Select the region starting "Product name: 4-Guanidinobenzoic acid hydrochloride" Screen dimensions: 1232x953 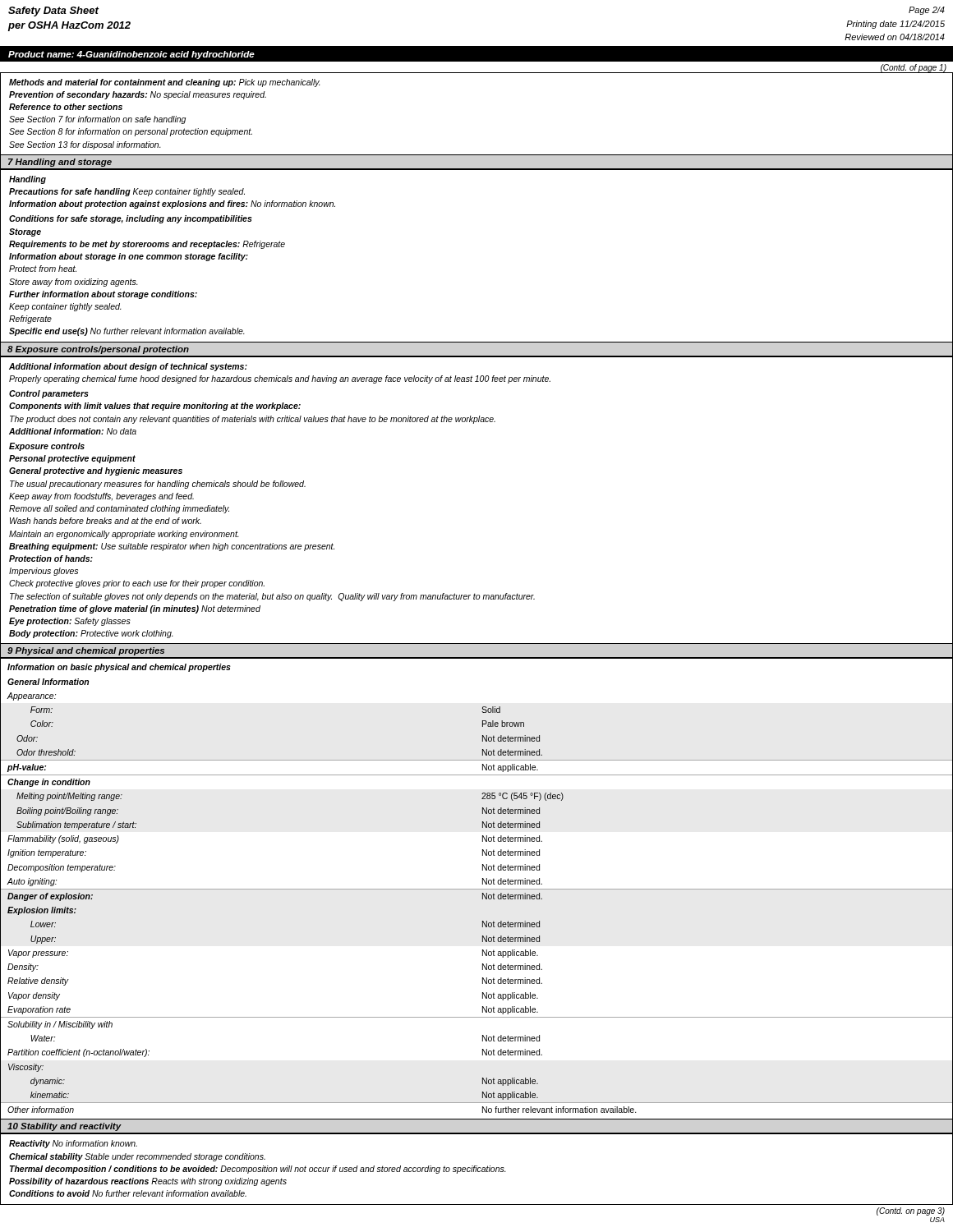(131, 54)
